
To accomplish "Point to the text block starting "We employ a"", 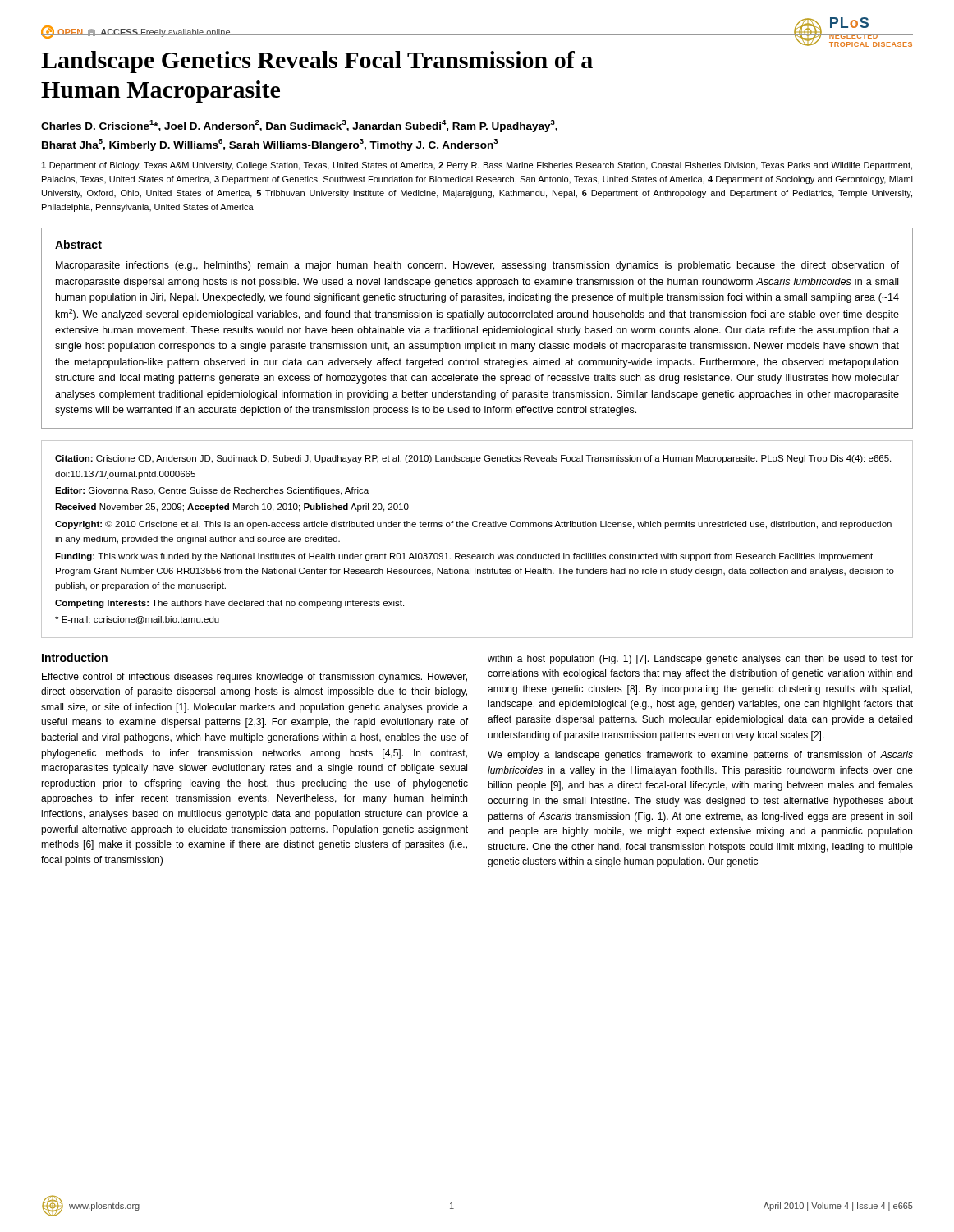I will [x=700, y=808].
